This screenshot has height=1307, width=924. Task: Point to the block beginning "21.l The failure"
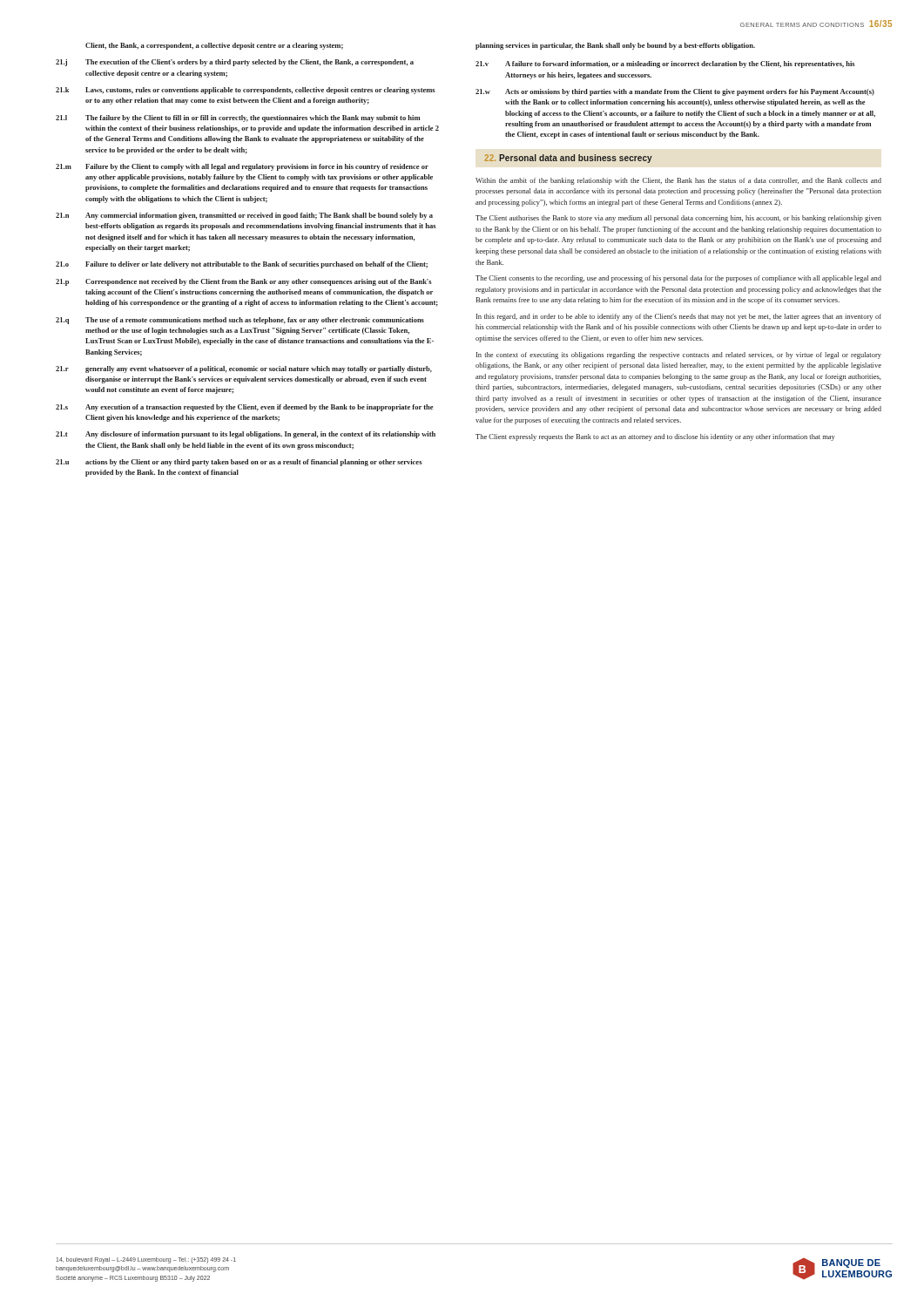coord(247,133)
